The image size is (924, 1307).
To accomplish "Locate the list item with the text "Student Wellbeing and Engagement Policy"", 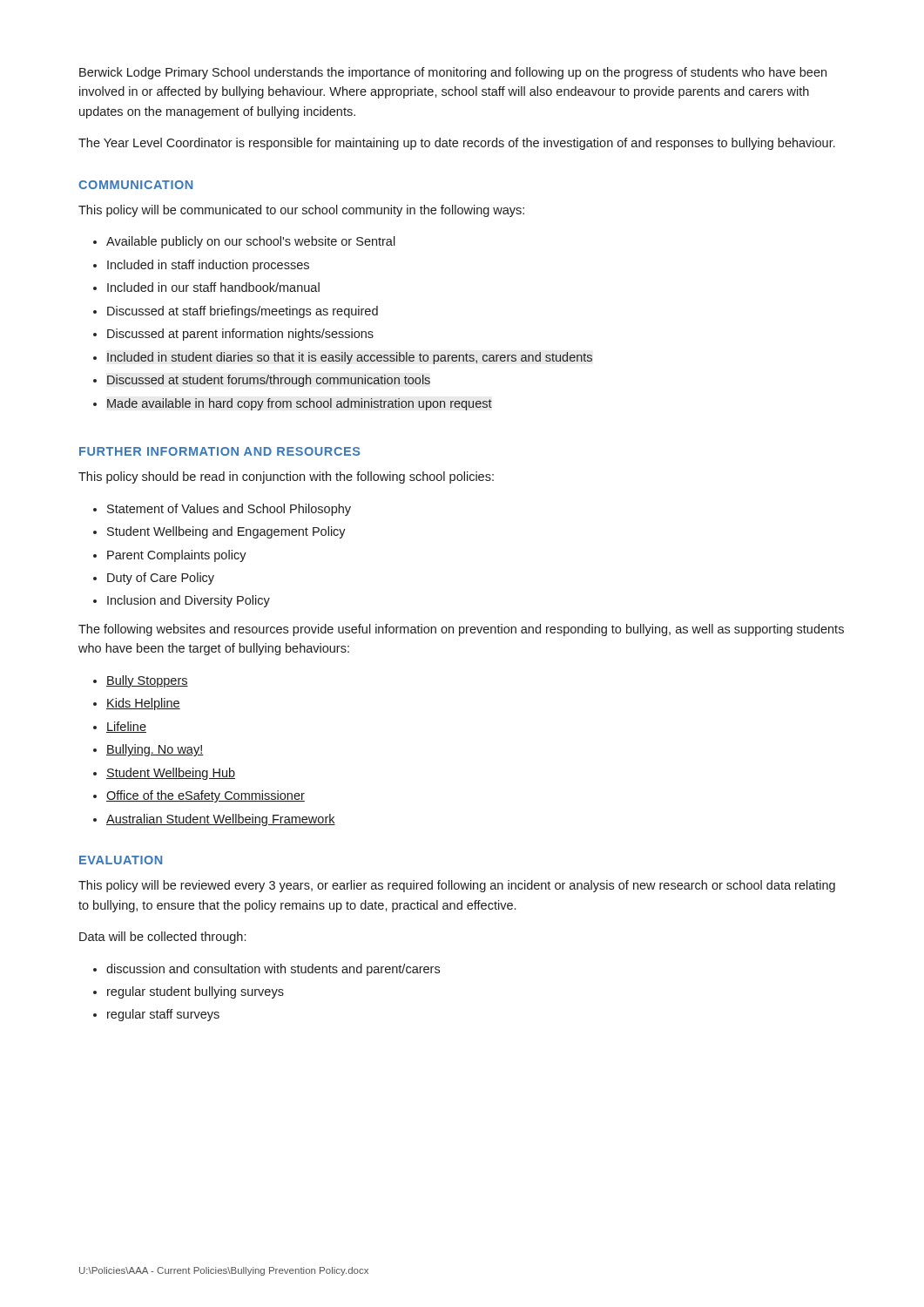I will click(226, 532).
